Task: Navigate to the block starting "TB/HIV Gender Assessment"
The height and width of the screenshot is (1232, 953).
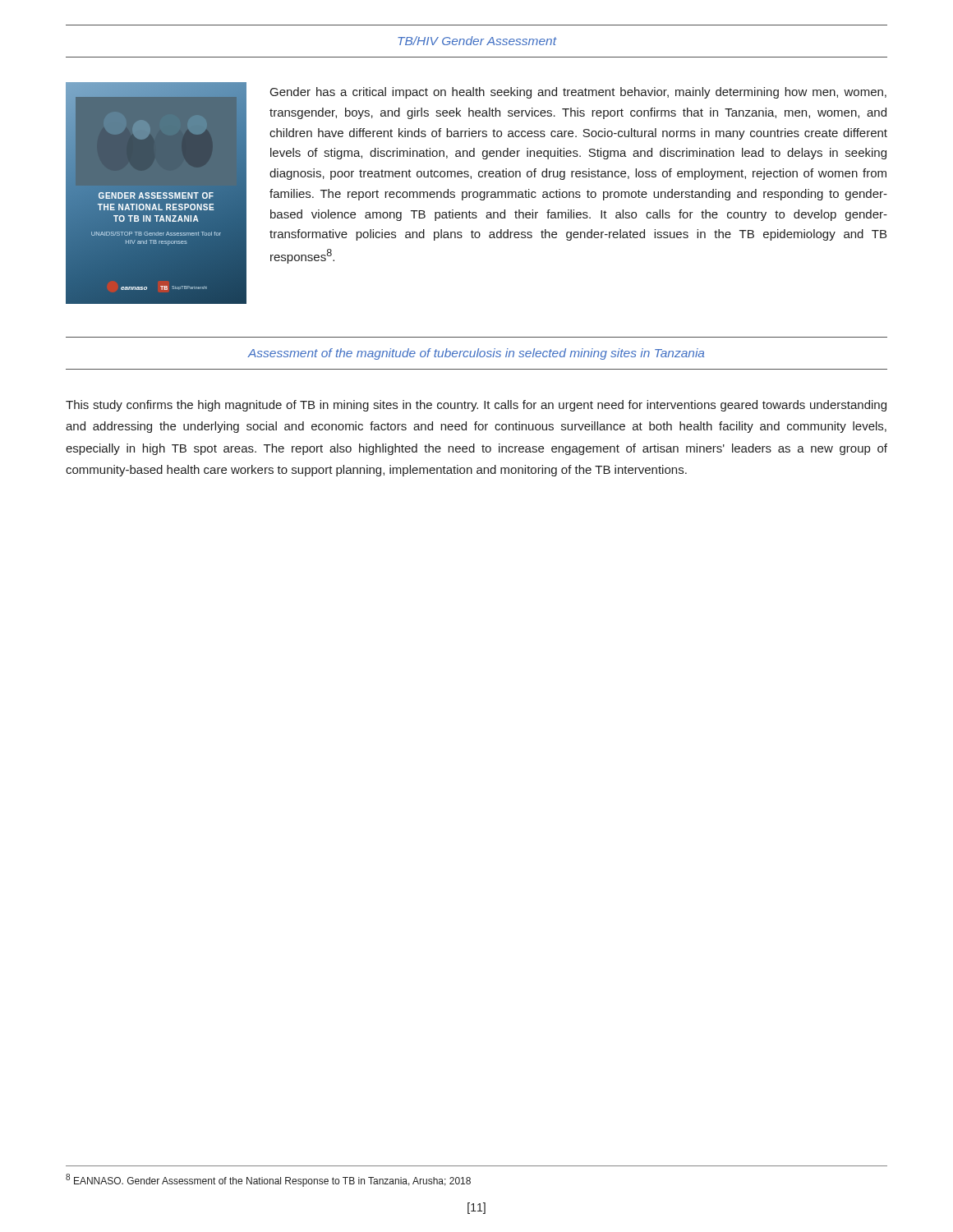Action: click(476, 41)
